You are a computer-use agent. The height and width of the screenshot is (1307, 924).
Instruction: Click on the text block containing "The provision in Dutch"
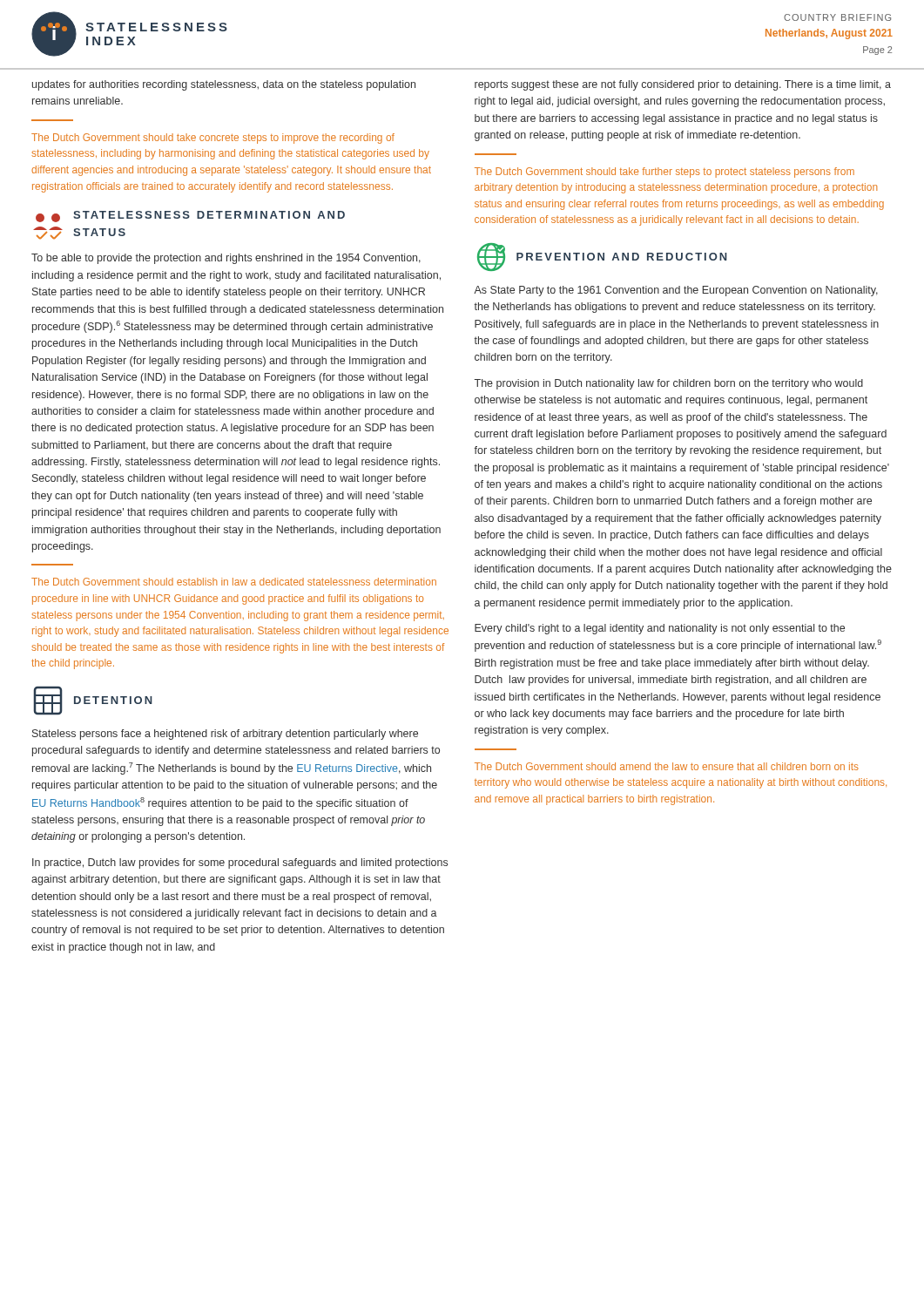click(683, 494)
